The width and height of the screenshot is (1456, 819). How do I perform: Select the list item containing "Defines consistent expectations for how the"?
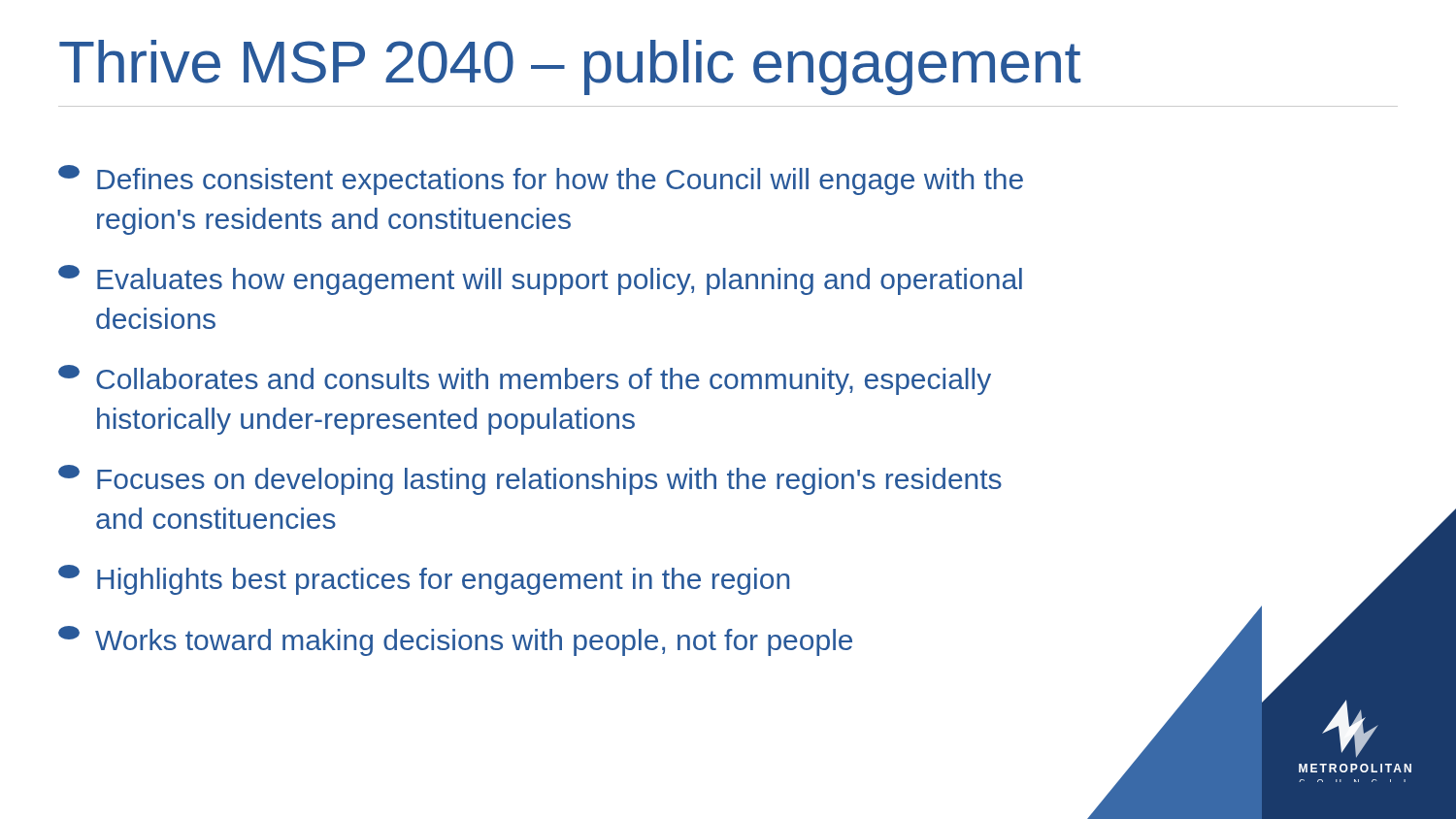(x=544, y=199)
